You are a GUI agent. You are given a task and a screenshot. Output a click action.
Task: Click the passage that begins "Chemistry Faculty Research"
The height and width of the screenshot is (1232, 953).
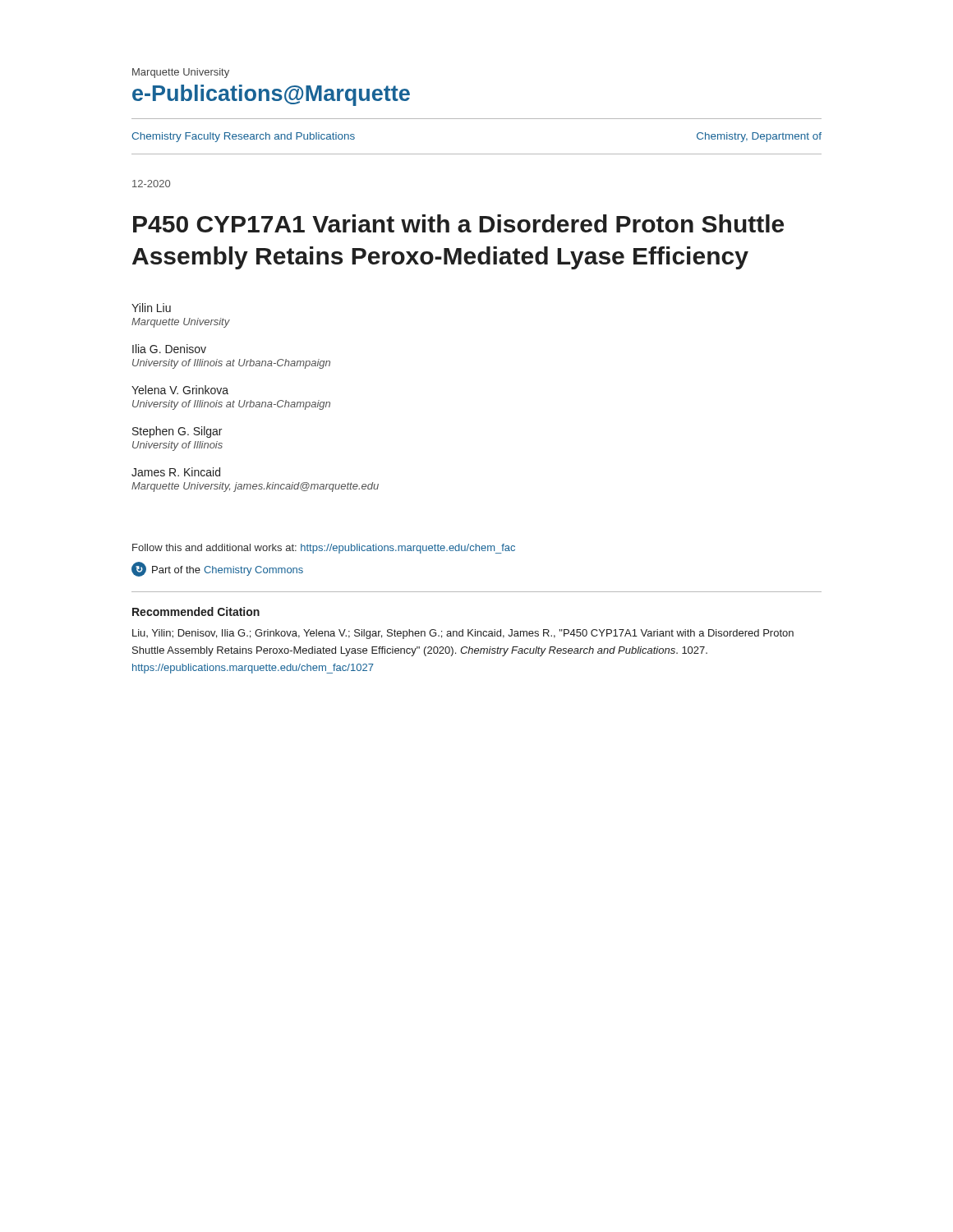tap(243, 136)
